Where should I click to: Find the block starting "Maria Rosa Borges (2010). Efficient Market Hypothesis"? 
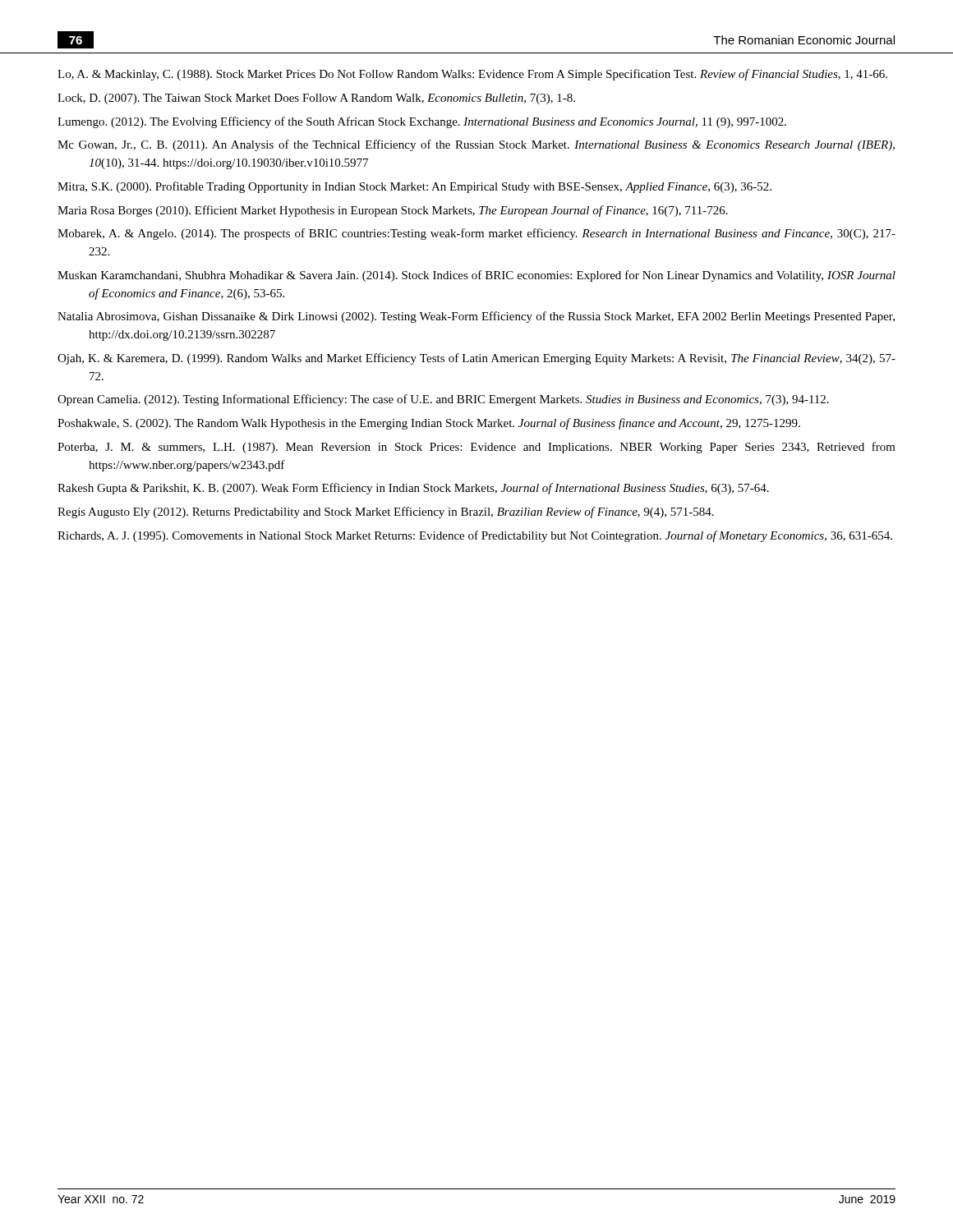pos(393,210)
